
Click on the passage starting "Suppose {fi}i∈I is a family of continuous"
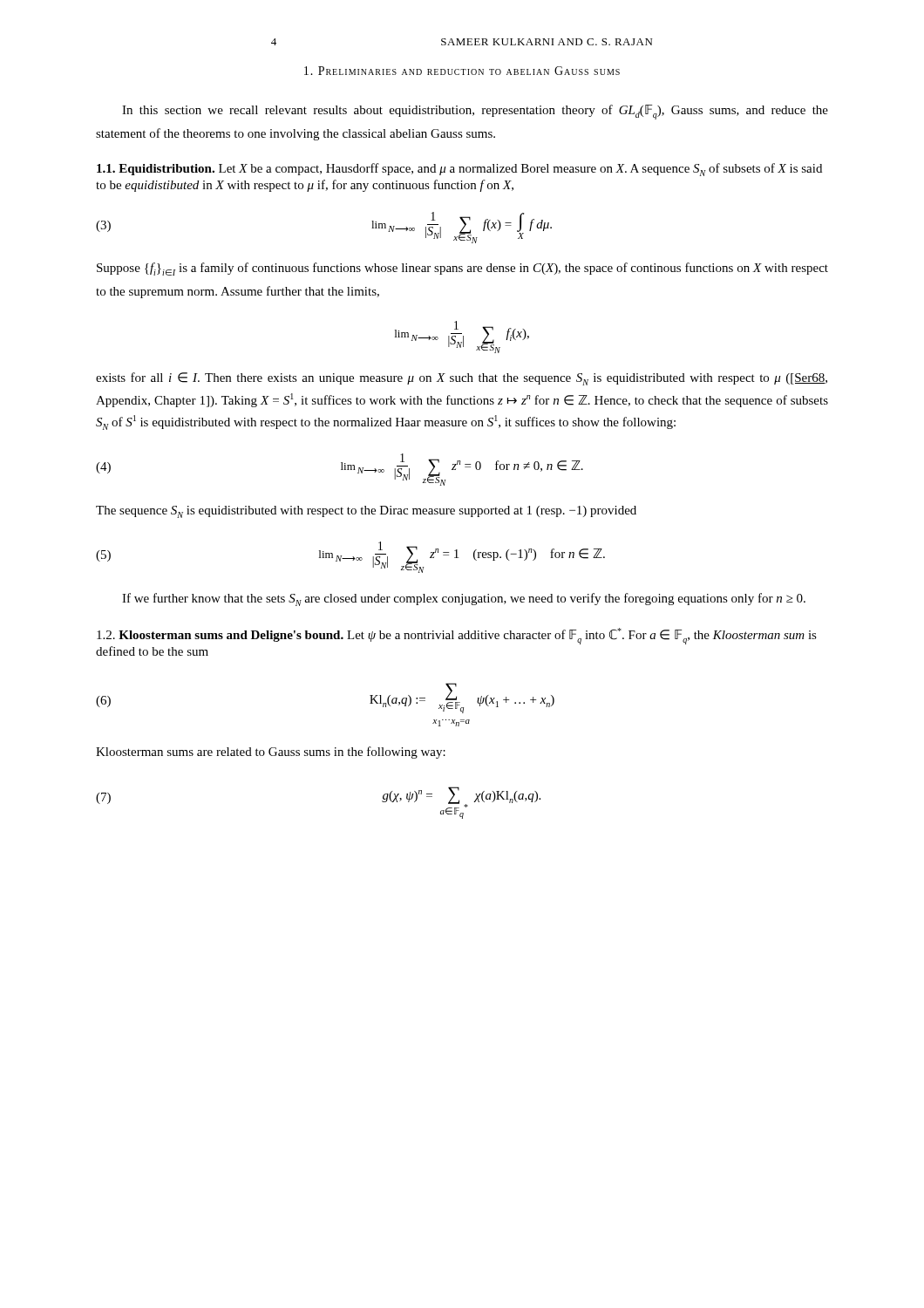point(462,280)
